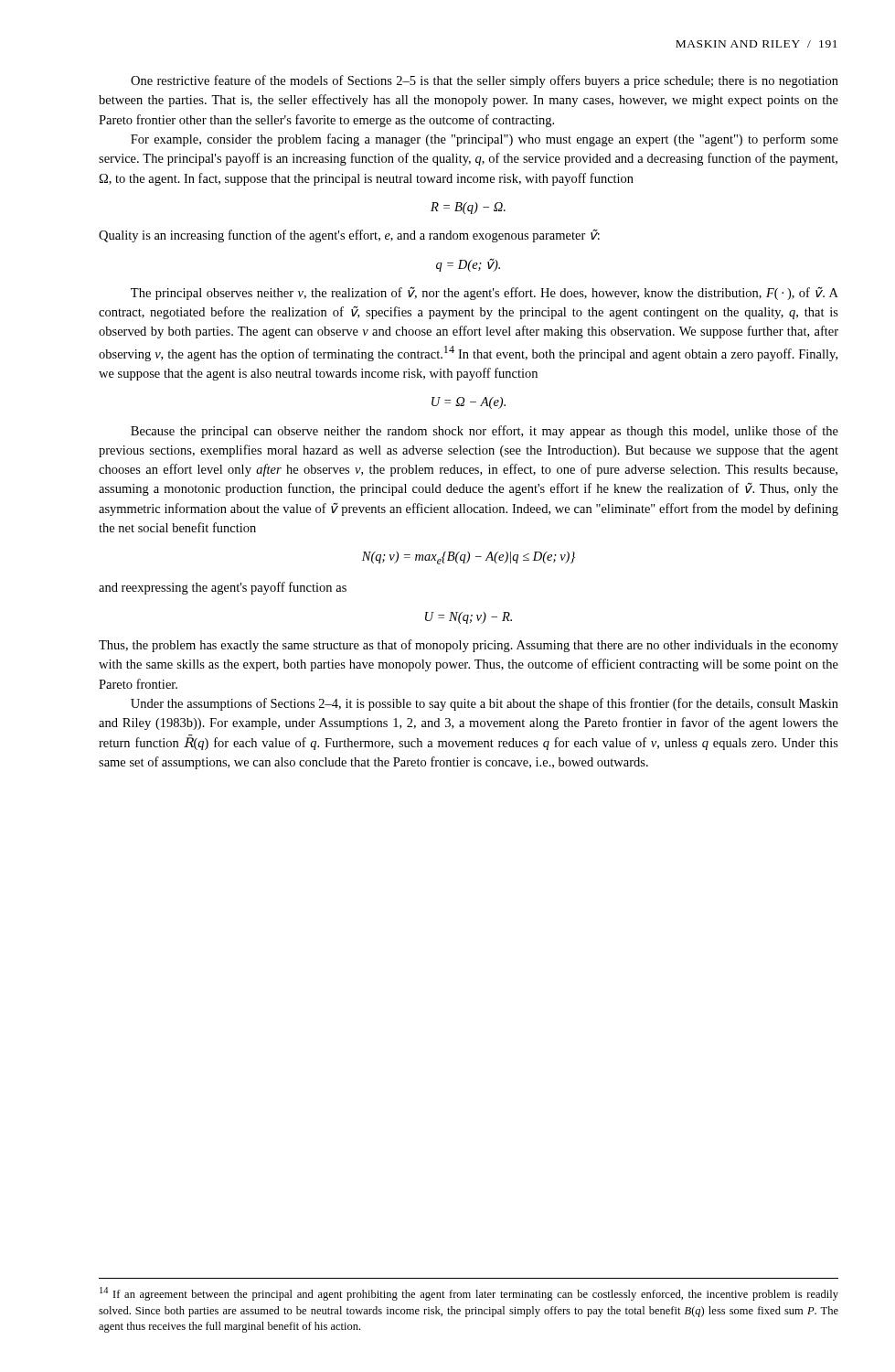Select the formula that says "R = B(q) −"

coord(469,207)
